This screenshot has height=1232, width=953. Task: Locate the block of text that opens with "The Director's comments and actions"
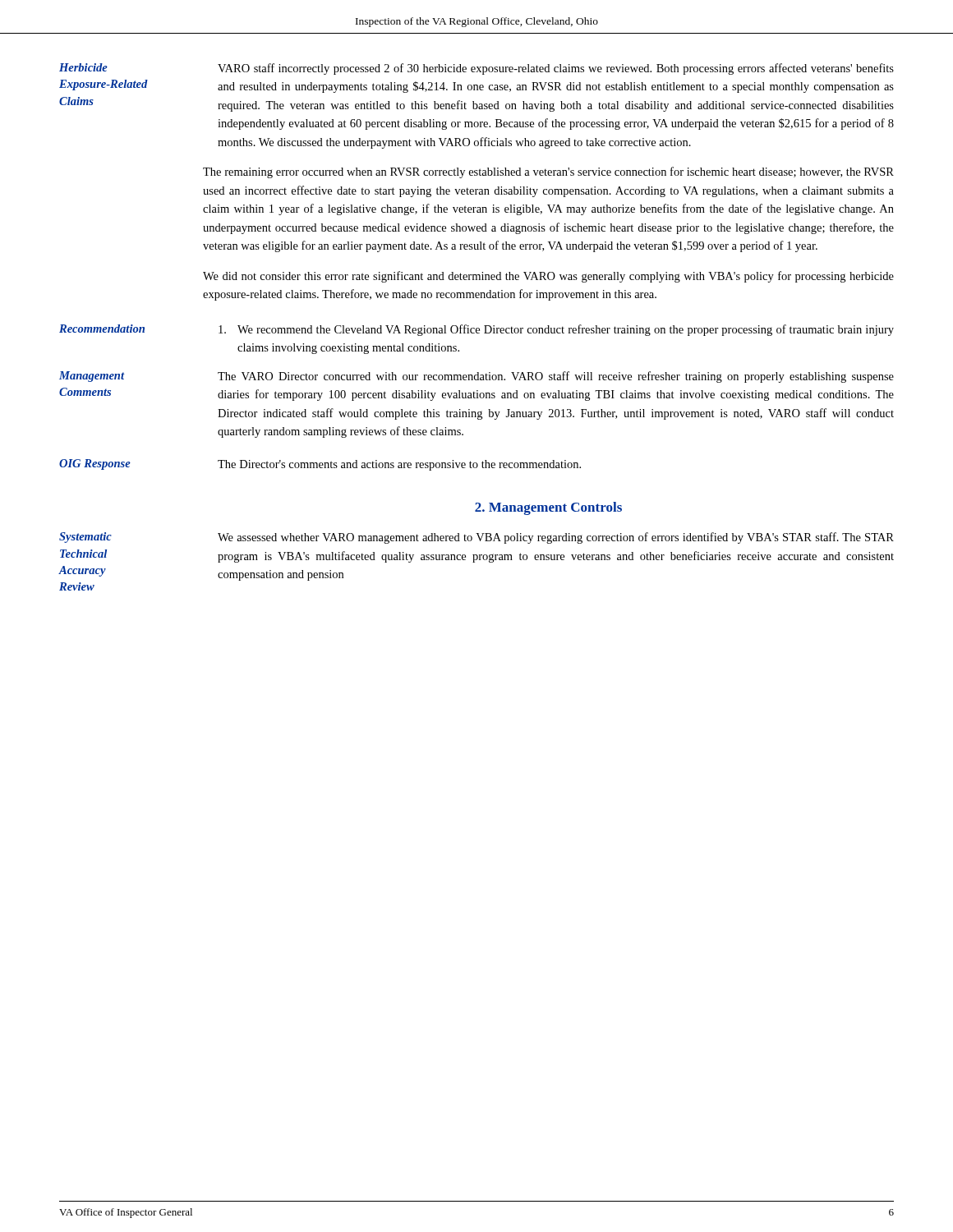coord(556,465)
